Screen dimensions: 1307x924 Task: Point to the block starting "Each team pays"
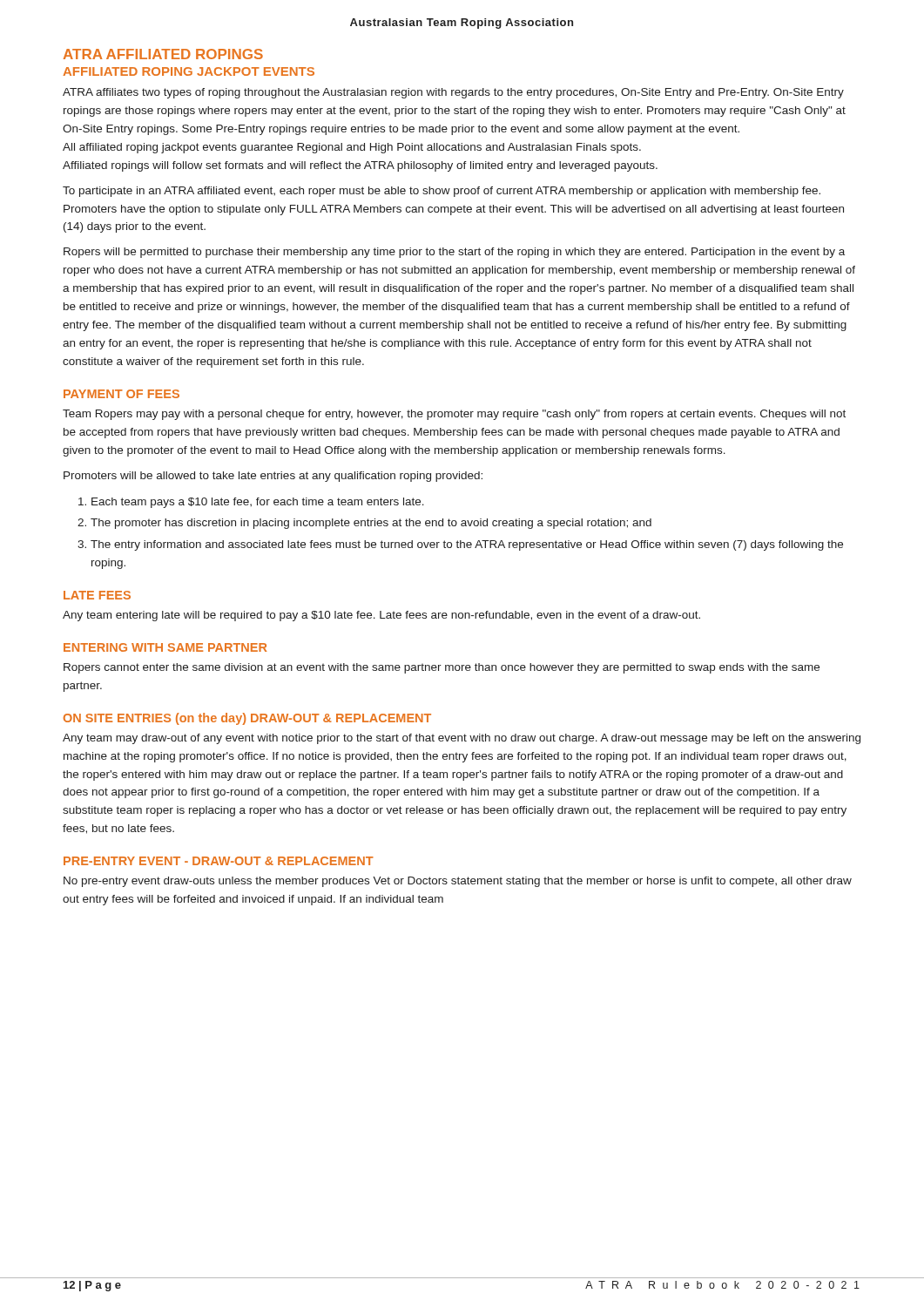coord(258,501)
